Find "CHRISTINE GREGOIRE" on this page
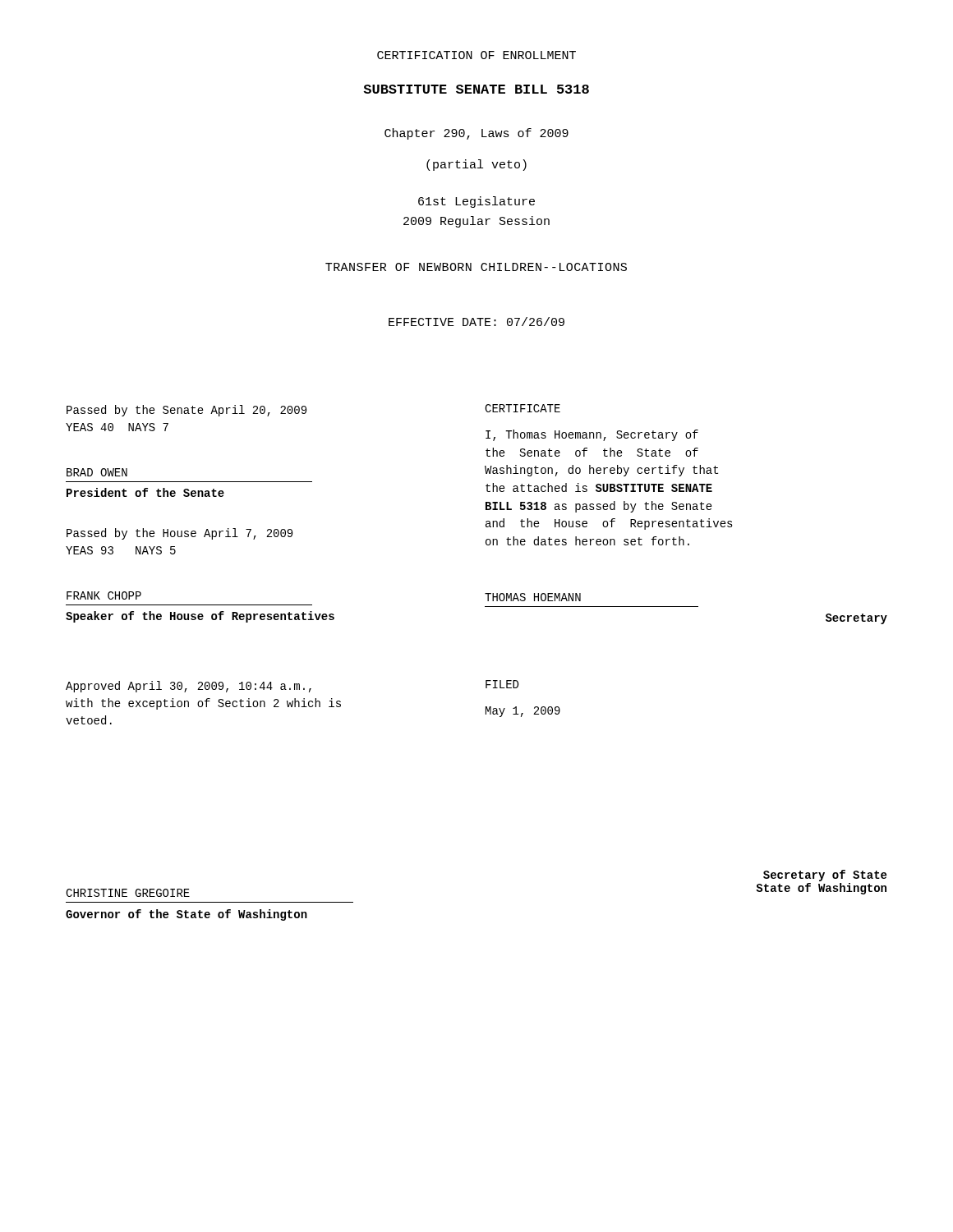Viewport: 953px width, 1232px height. tap(210, 895)
